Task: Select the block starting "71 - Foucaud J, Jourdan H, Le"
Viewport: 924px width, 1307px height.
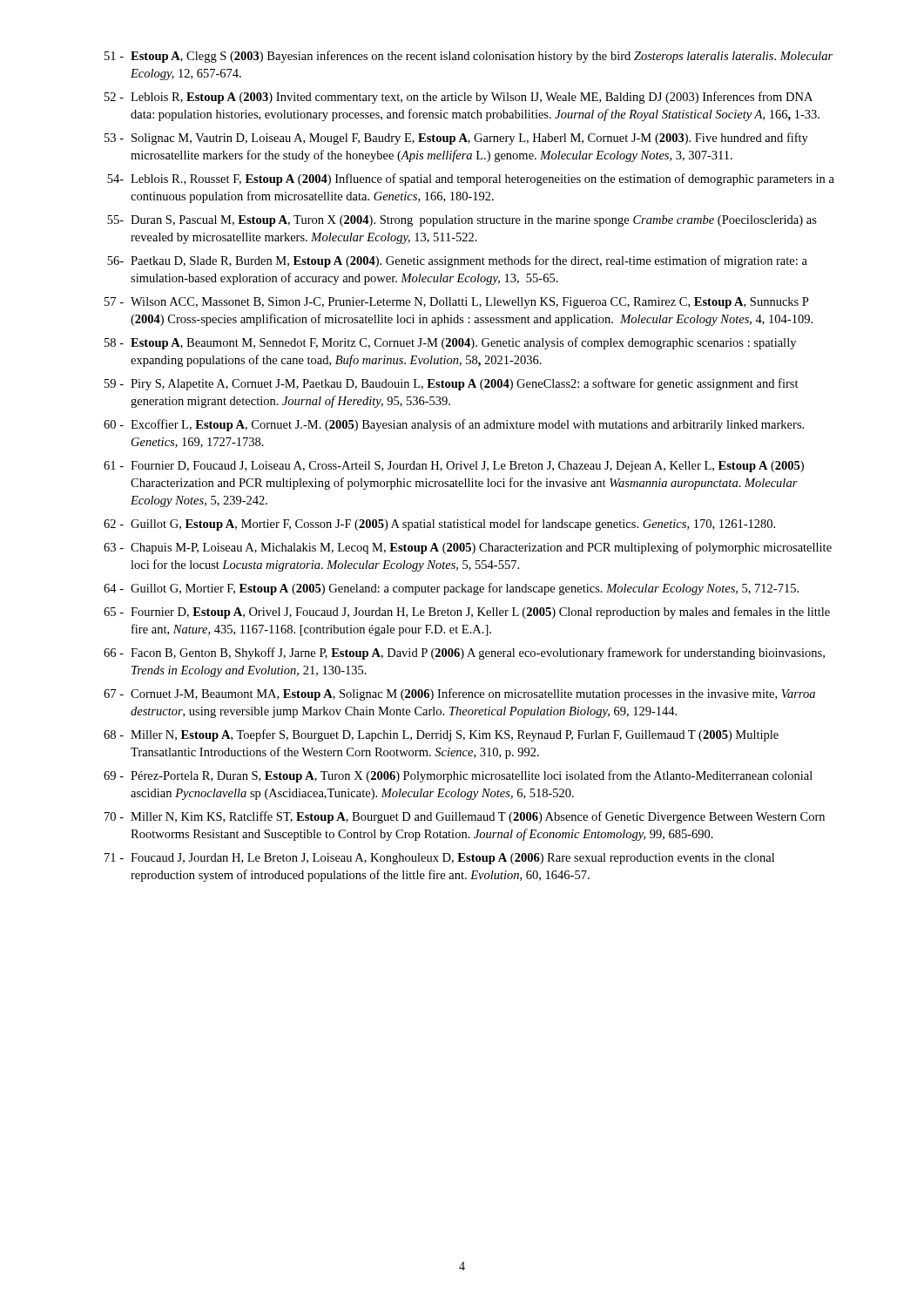Action: coord(462,866)
